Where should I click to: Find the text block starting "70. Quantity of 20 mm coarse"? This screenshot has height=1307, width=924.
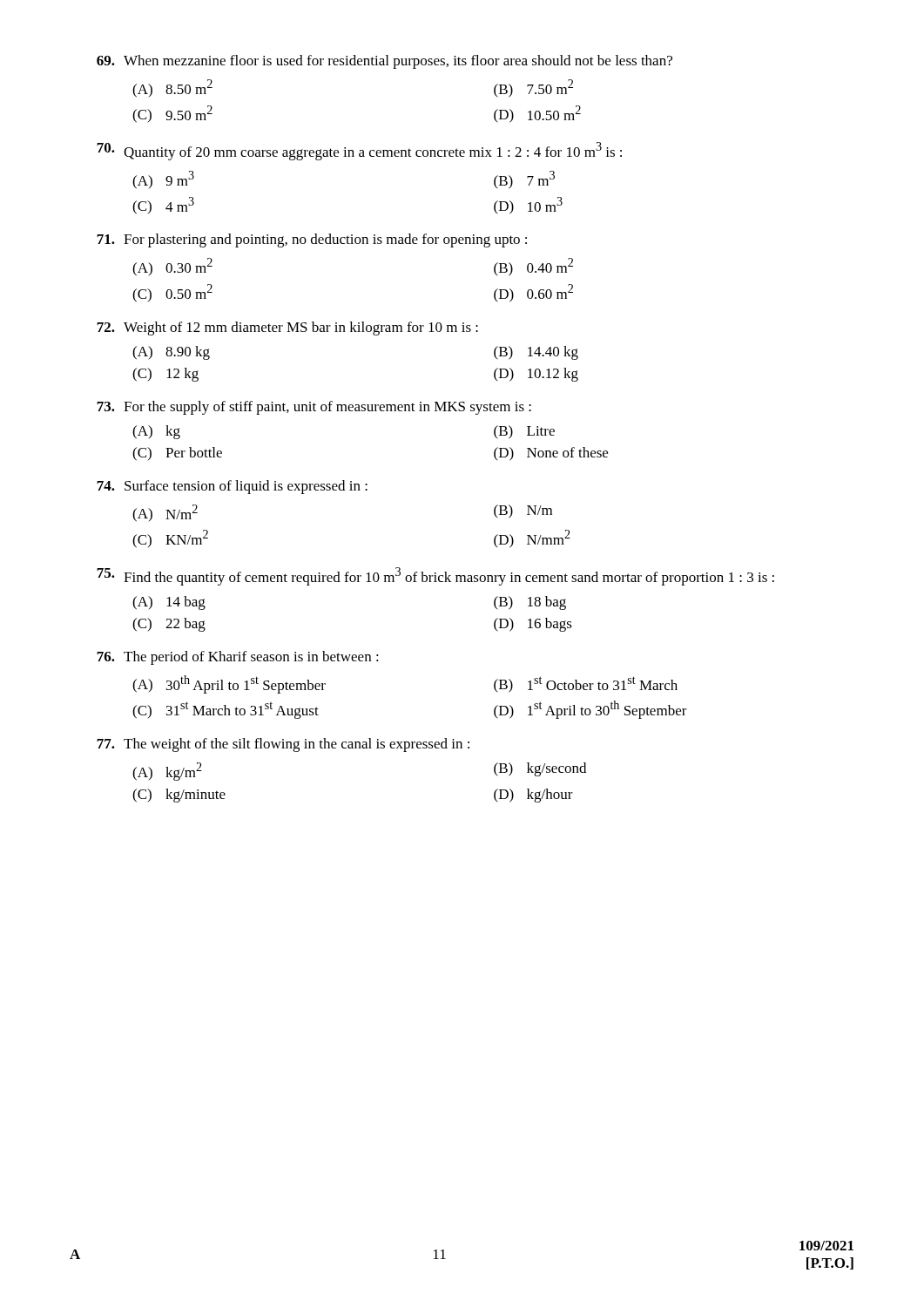pos(359,151)
